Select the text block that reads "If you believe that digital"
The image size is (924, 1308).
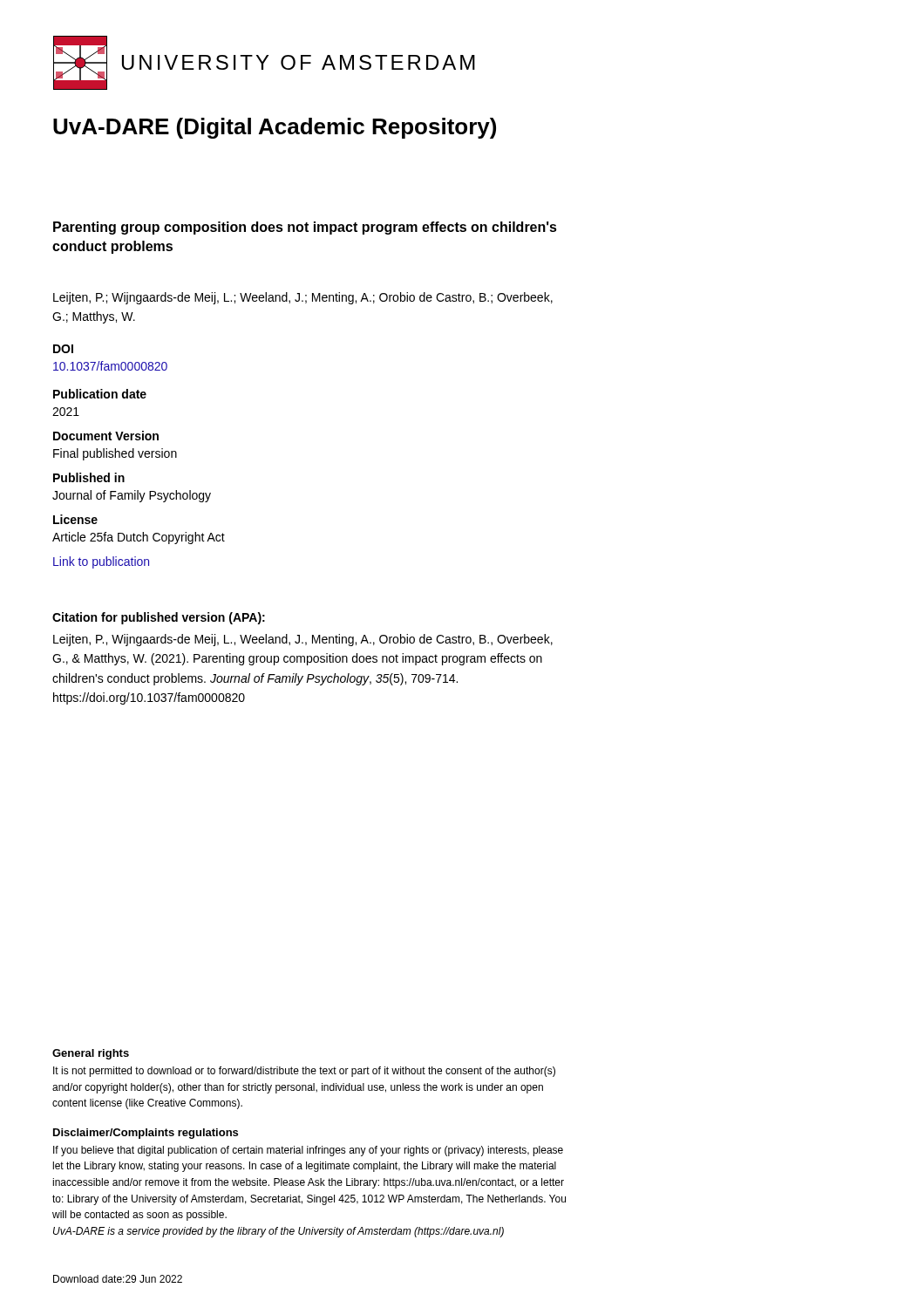pyautogui.click(x=309, y=1190)
